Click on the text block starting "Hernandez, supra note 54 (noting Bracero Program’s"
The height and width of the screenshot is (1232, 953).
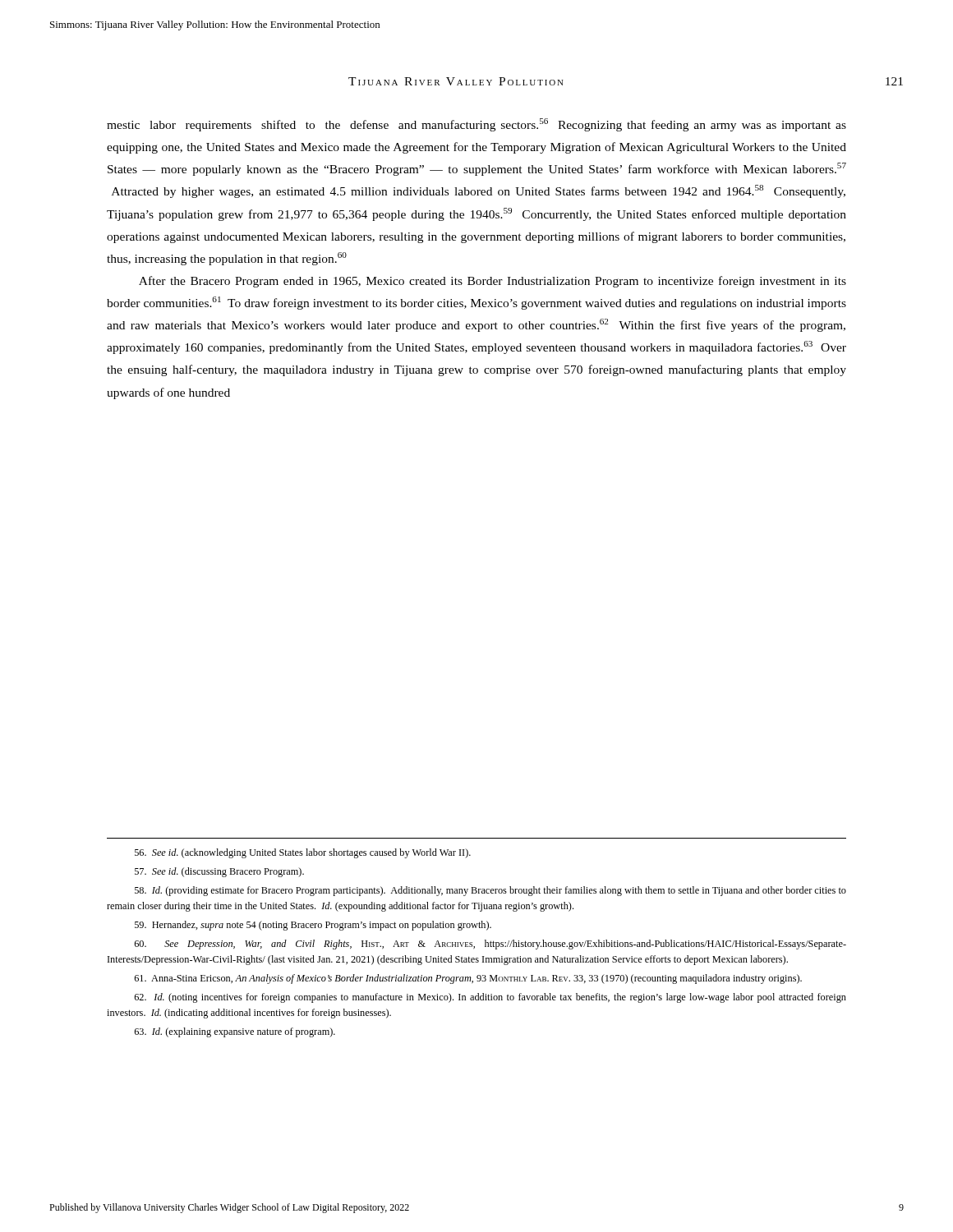tap(313, 925)
